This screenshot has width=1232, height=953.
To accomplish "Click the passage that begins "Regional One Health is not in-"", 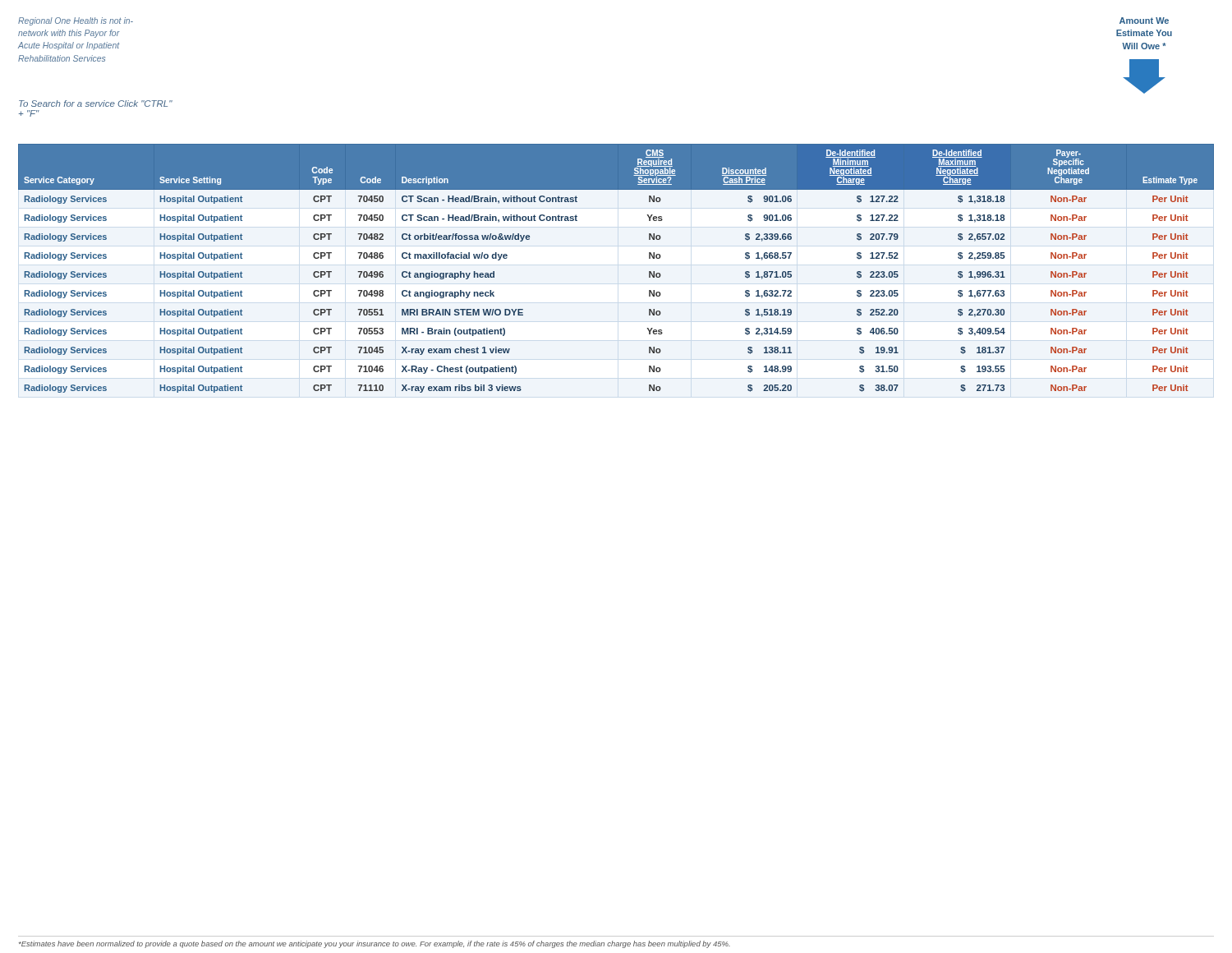I will pyautogui.click(x=76, y=39).
